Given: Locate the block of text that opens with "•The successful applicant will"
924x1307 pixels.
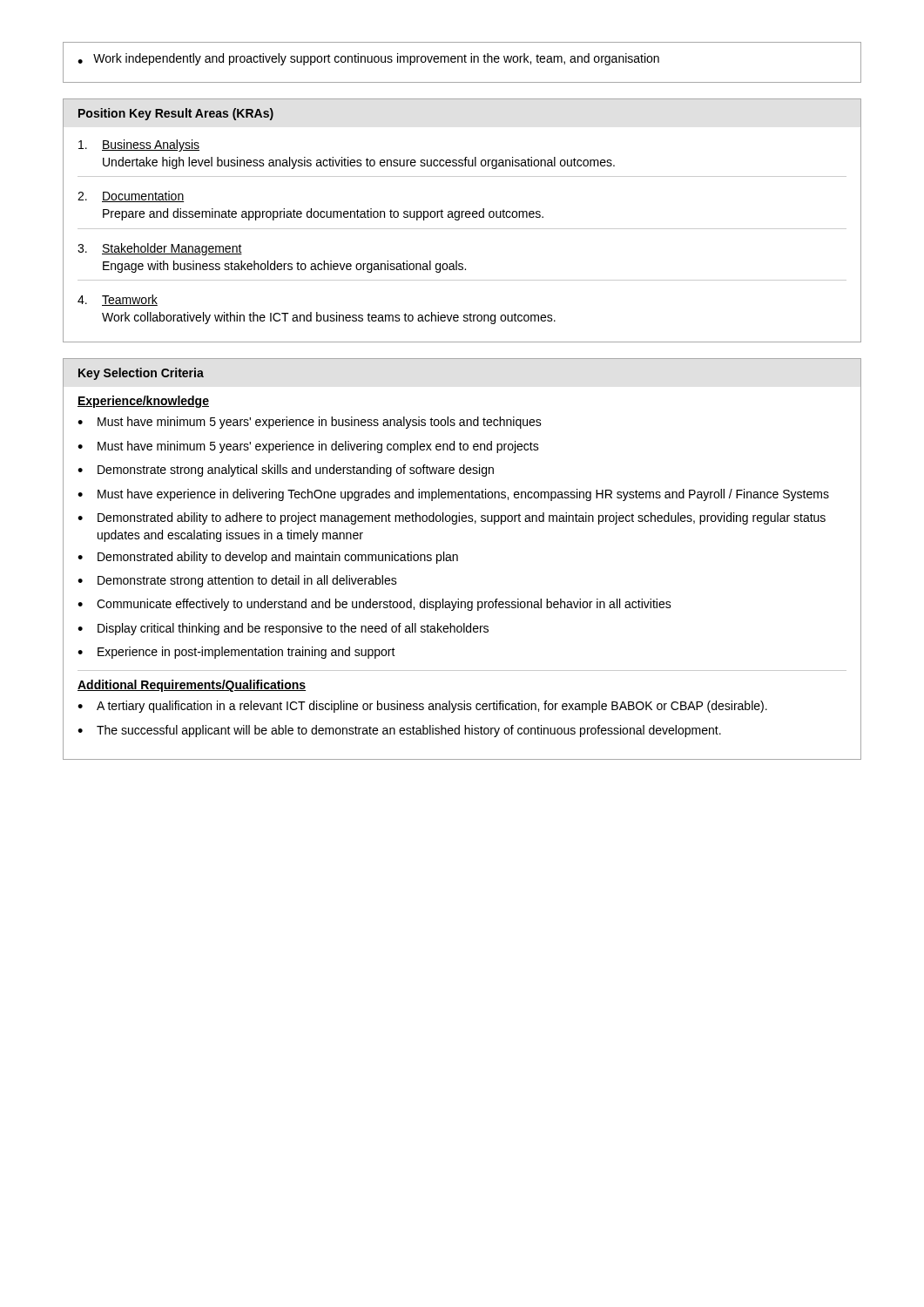Looking at the screenshot, I should pos(400,732).
